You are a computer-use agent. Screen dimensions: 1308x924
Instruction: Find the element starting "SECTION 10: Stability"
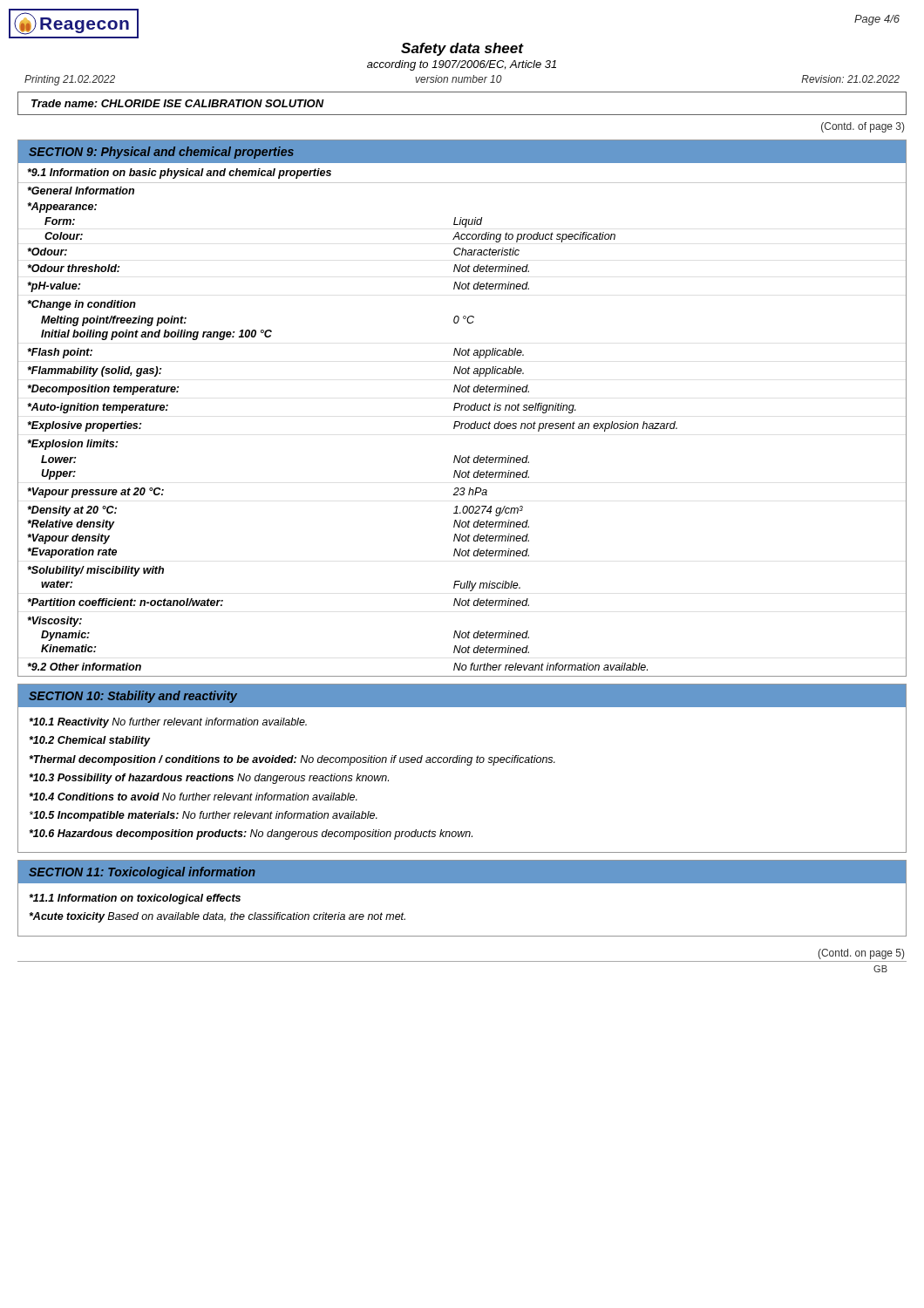click(133, 696)
